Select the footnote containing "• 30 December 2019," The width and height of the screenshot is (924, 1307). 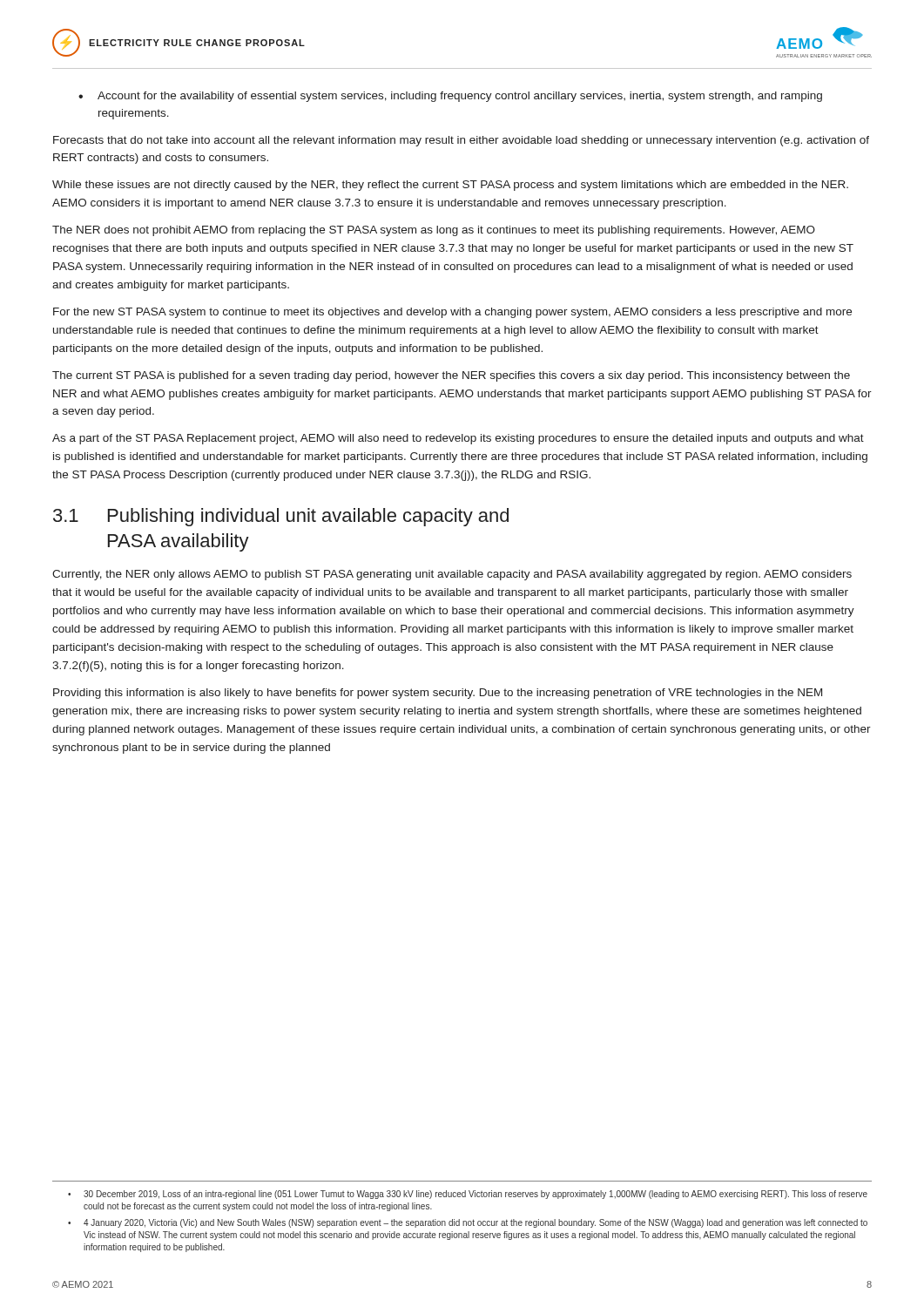click(x=470, y=1201)
